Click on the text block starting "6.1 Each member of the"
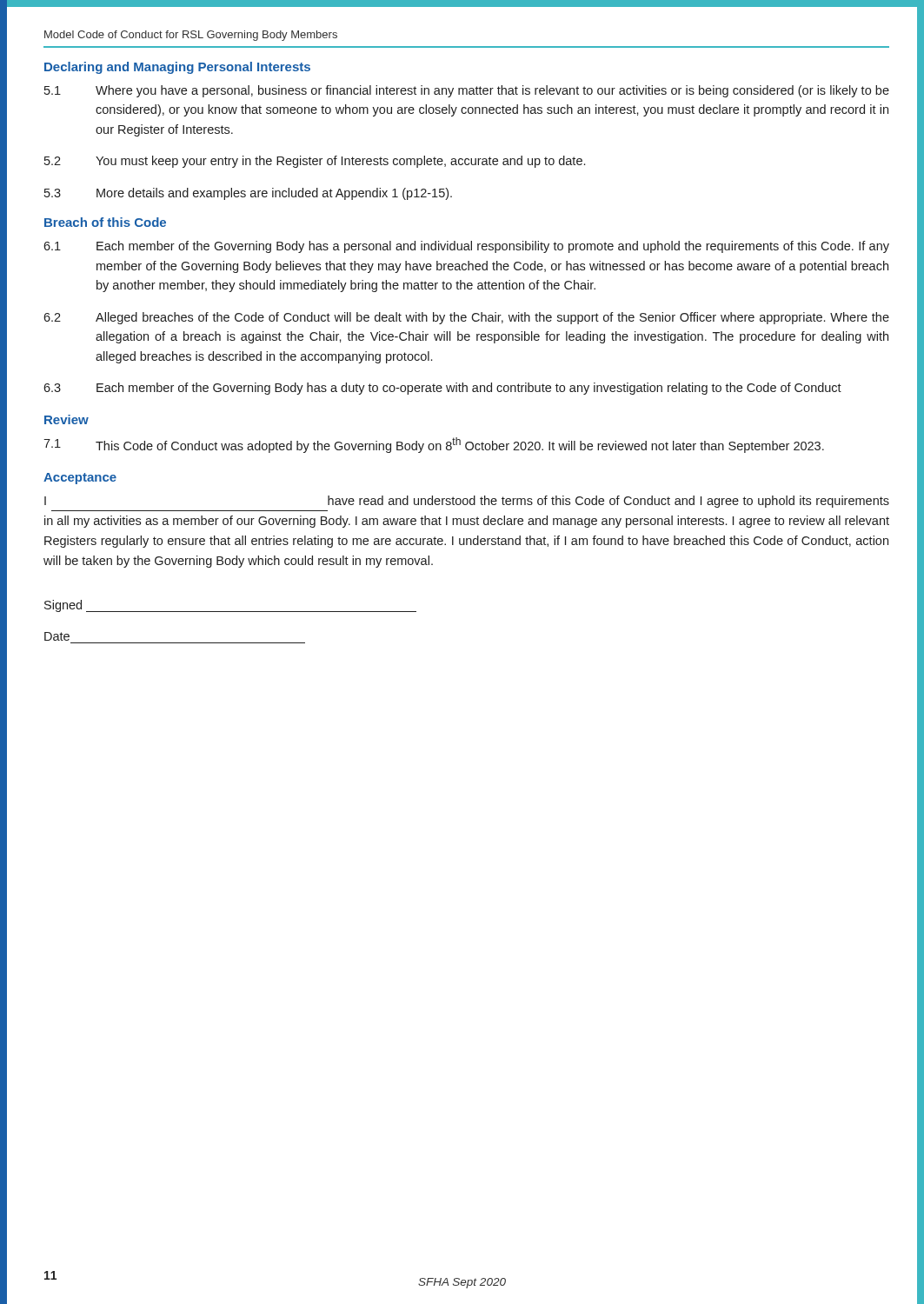This screenshot has height=1304, width=924. coord(466,266)
